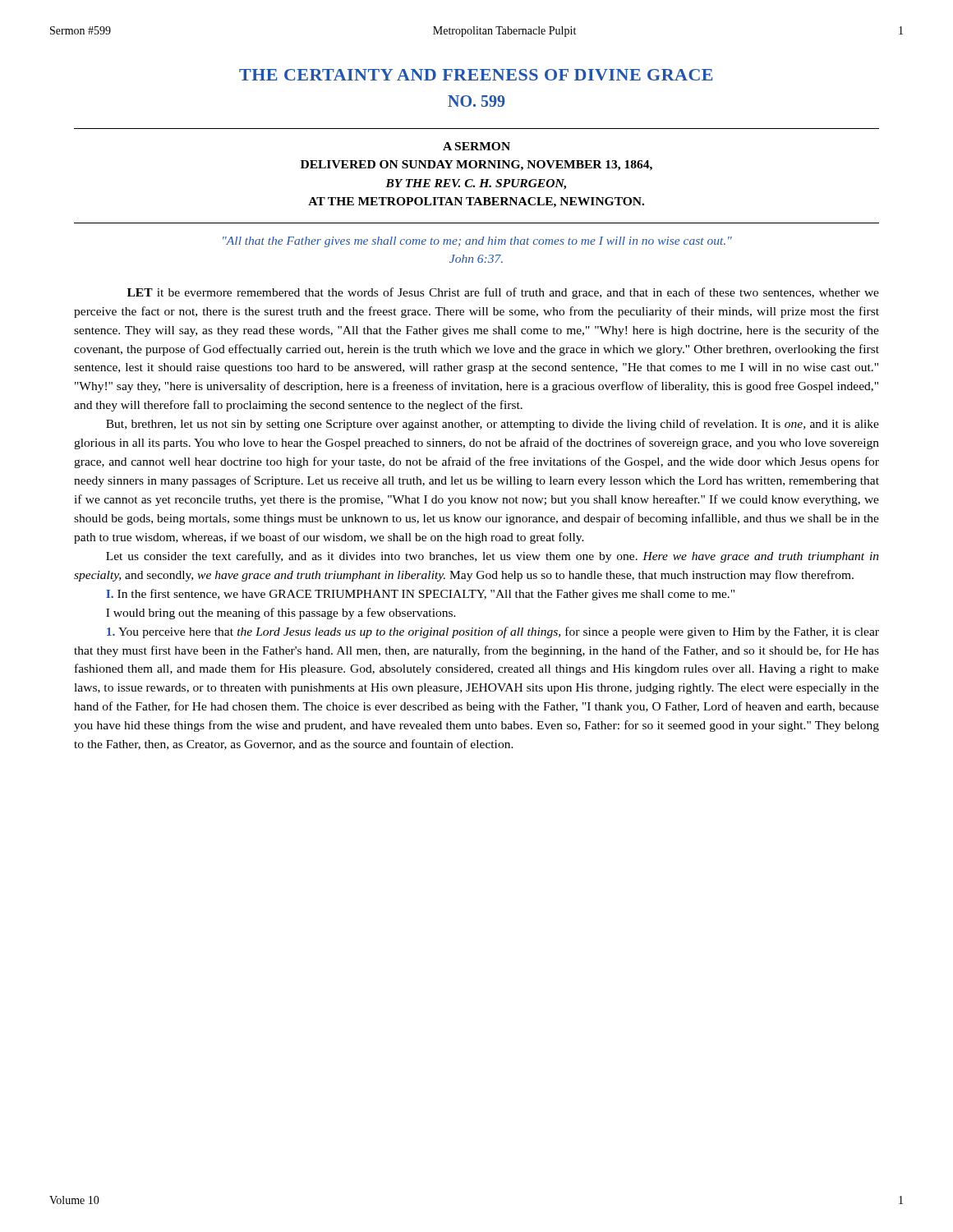Click on the text block containing "I. In the first sentence, we have GRACE"
The image size is (953, 1232).
[x=476, y=594]
